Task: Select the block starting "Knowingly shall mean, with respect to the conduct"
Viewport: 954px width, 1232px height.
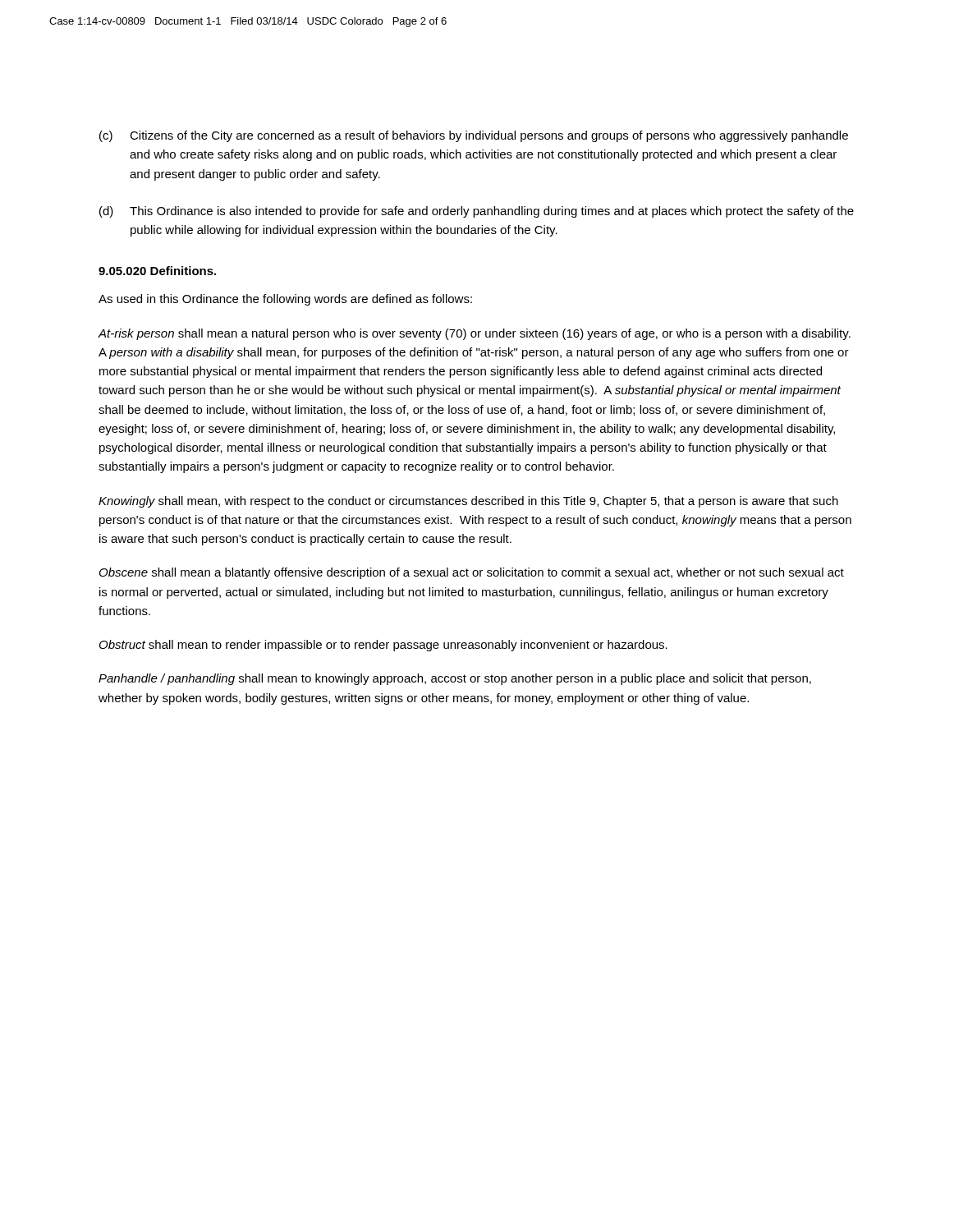Action: [475, 519]
